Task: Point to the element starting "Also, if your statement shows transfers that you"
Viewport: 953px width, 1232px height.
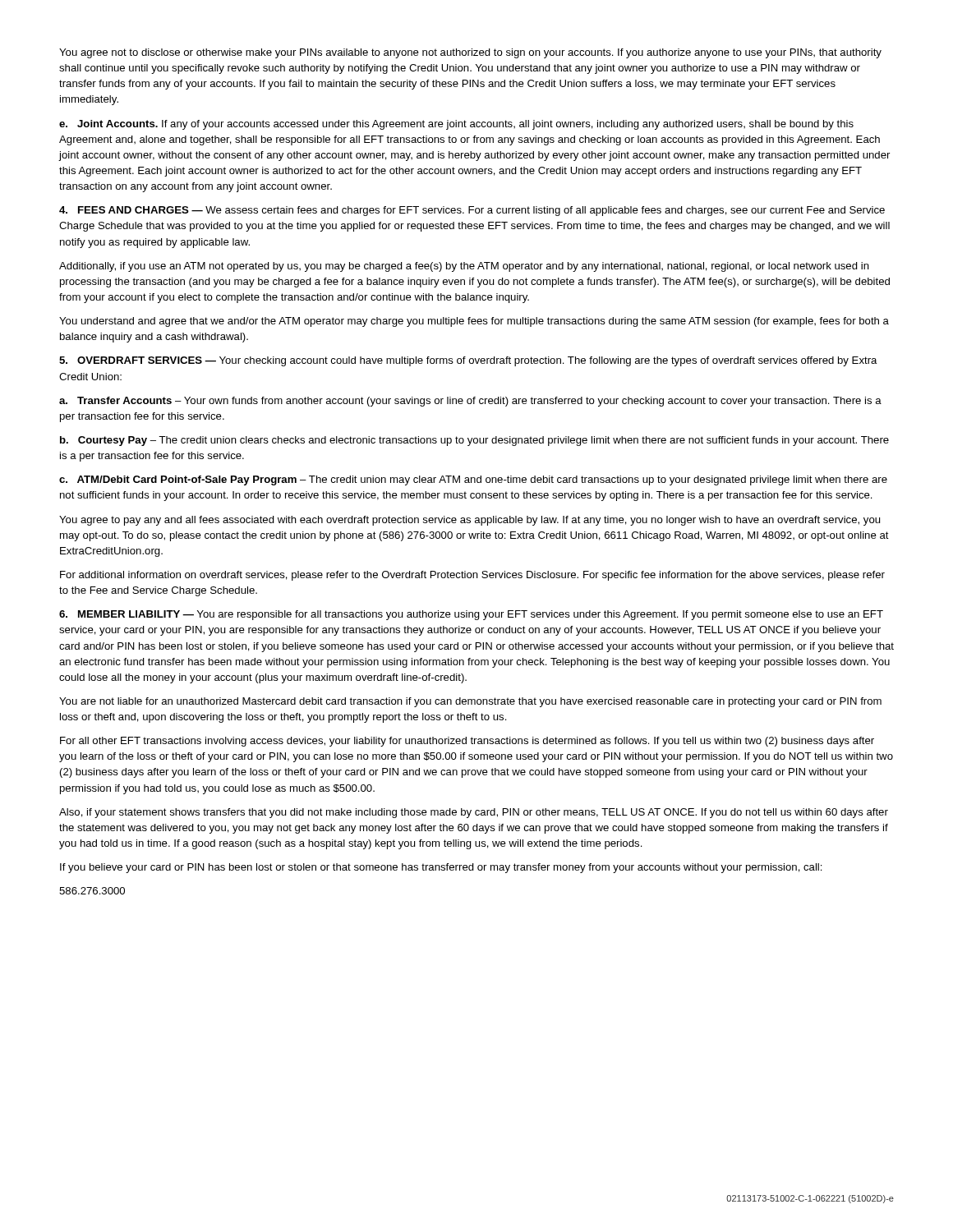Action: click(474, 827)
